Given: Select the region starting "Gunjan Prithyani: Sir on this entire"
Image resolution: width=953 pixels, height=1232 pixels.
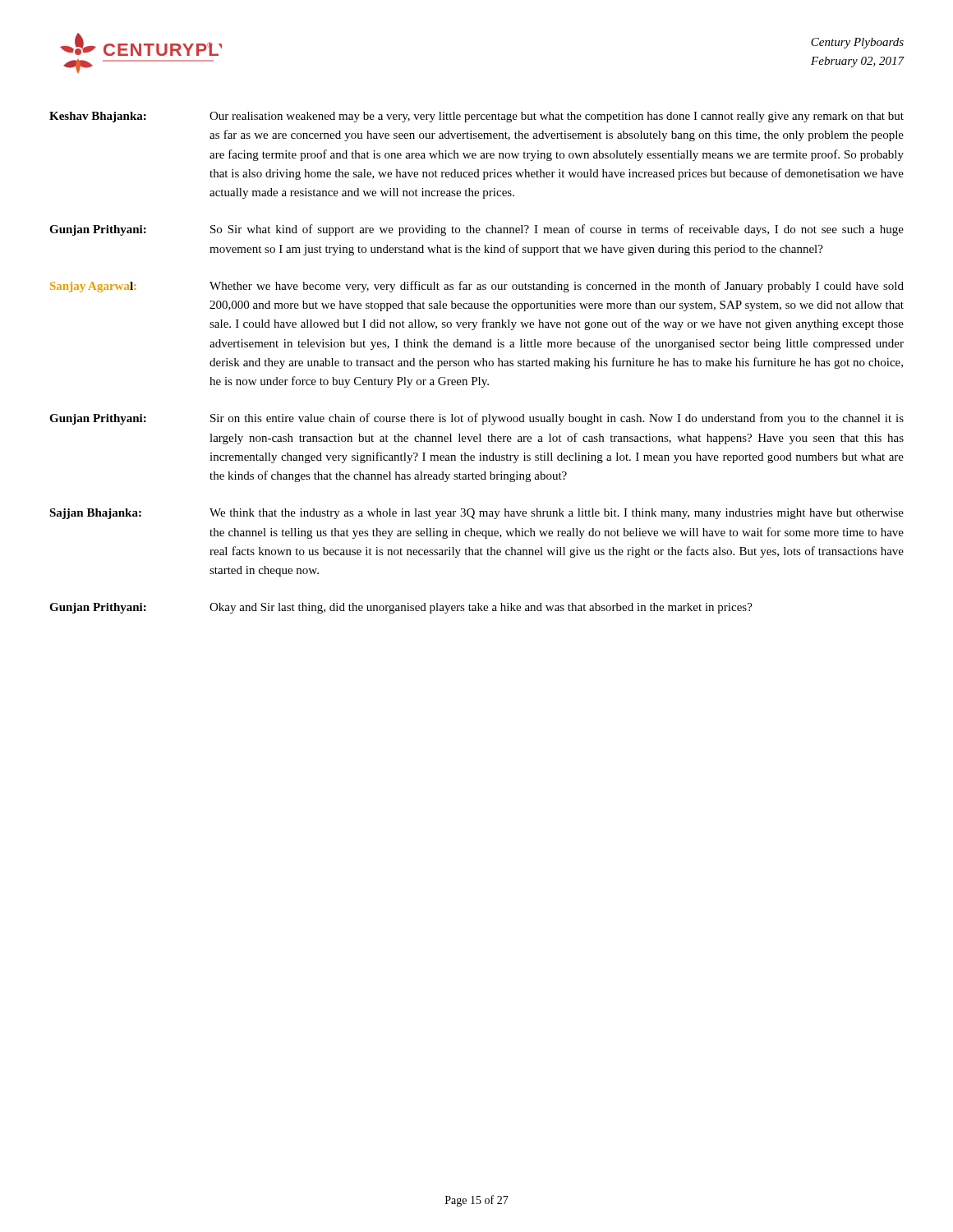Looking at the screenshot, I should click(476, 447).
